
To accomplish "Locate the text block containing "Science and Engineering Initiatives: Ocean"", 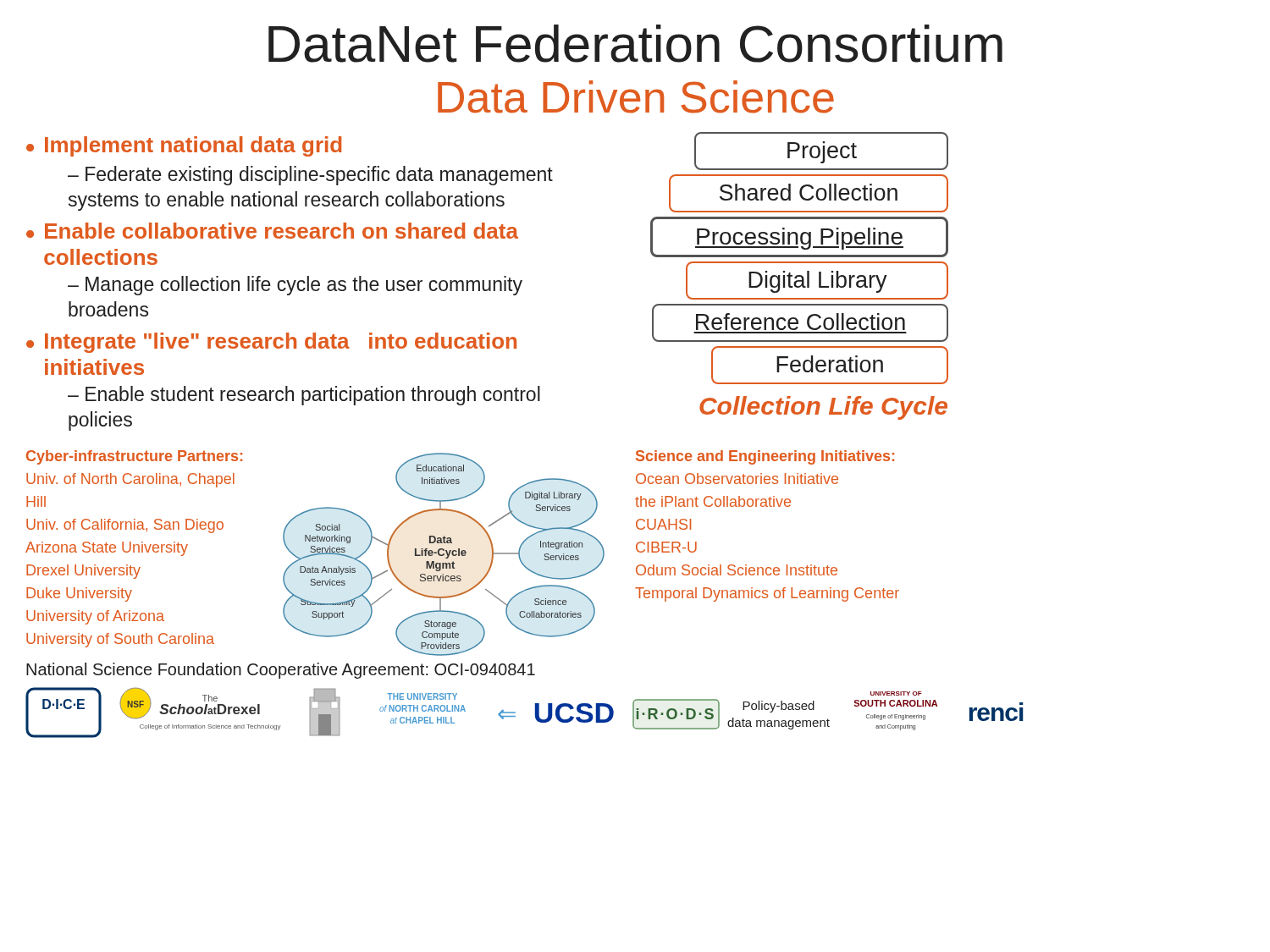I will click(765, 457).
